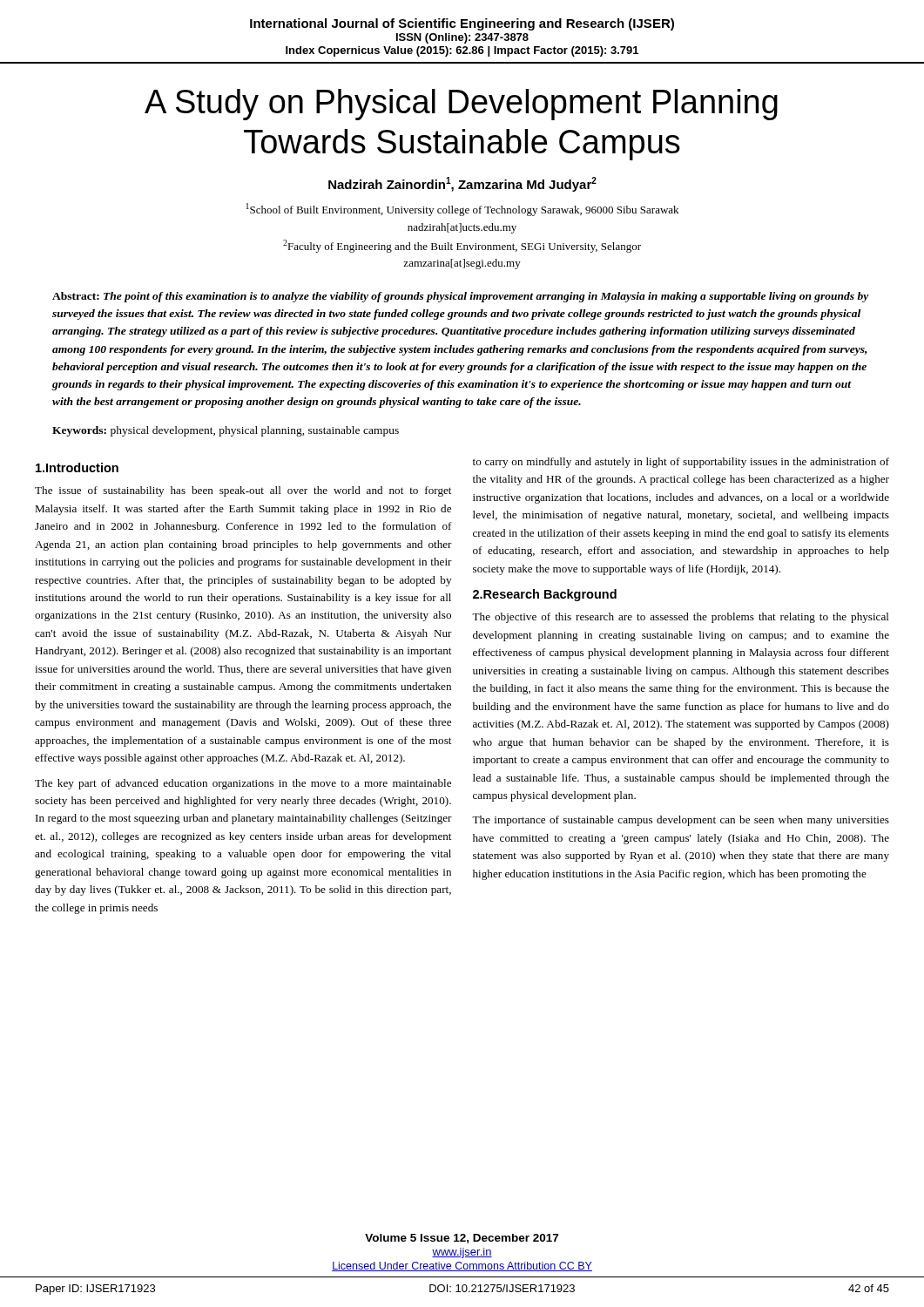Image resolution: width=924 pixels, height=1307 pixels.
Task: Point to the text starting "Abstract: The point of this examination is"
Action: pyautogui.click(x=460, y=349)
